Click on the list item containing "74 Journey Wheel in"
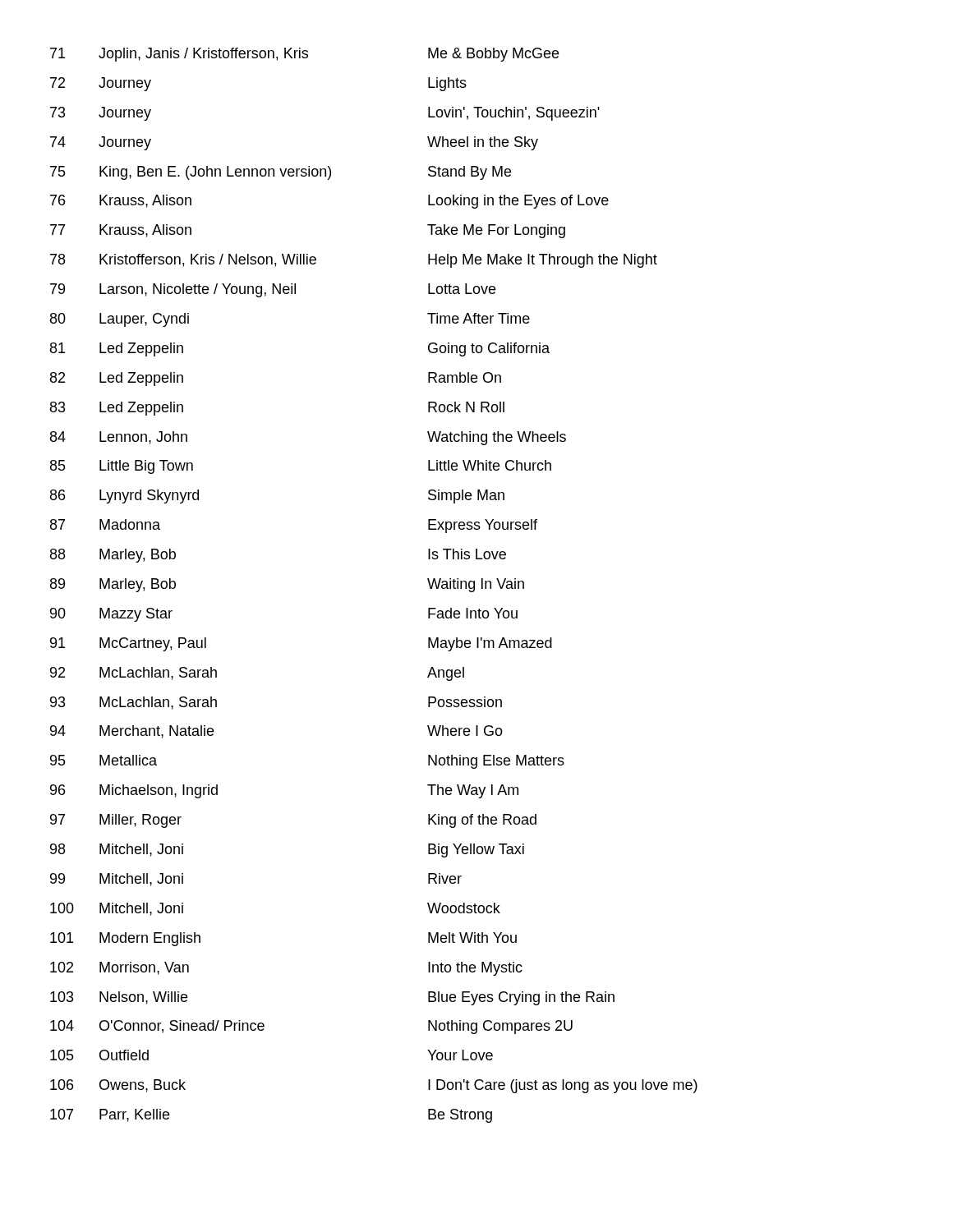The image size is (953, 1232). point(476,143)
